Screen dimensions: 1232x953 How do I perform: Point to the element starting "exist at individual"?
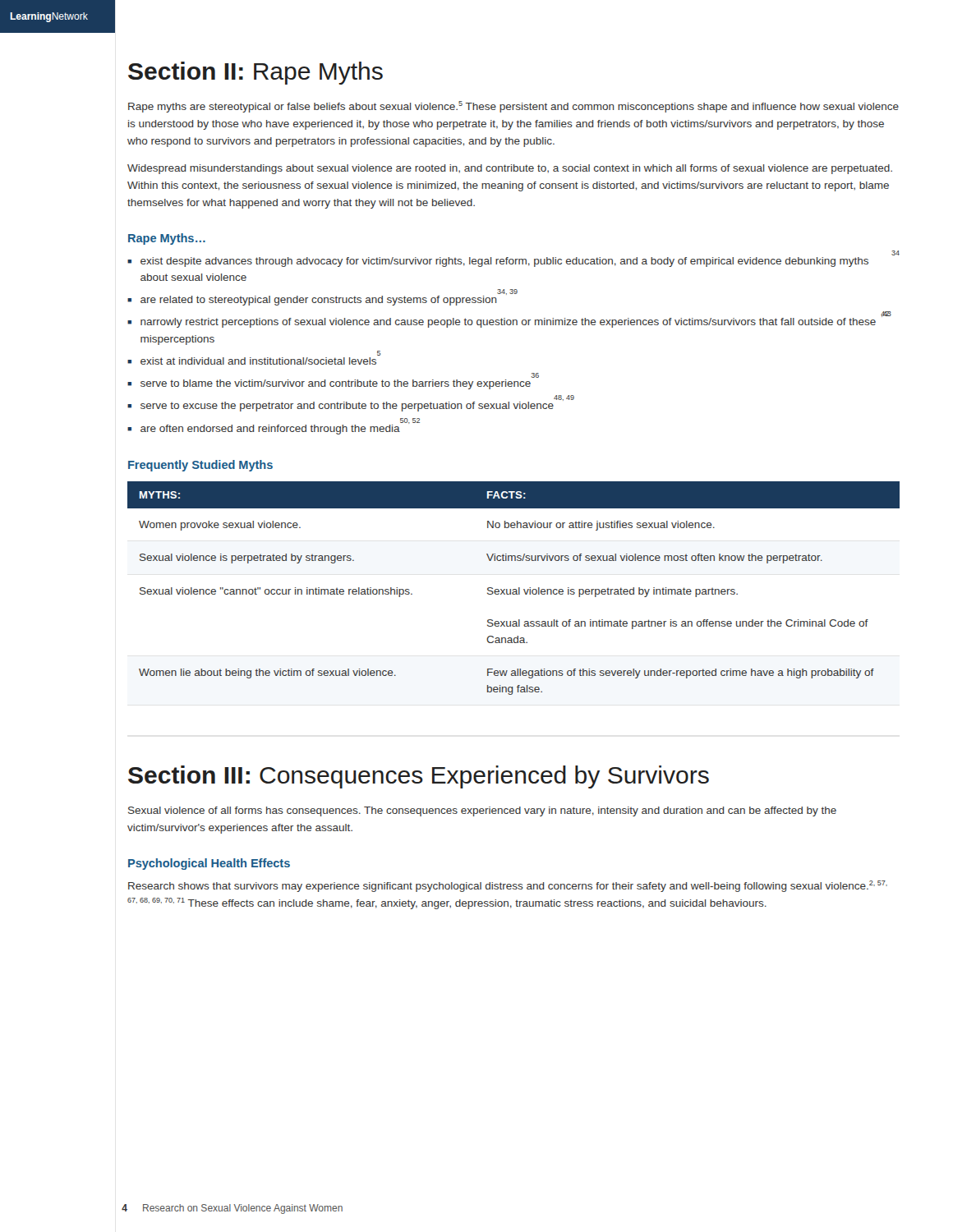click(x=260, y=360)
